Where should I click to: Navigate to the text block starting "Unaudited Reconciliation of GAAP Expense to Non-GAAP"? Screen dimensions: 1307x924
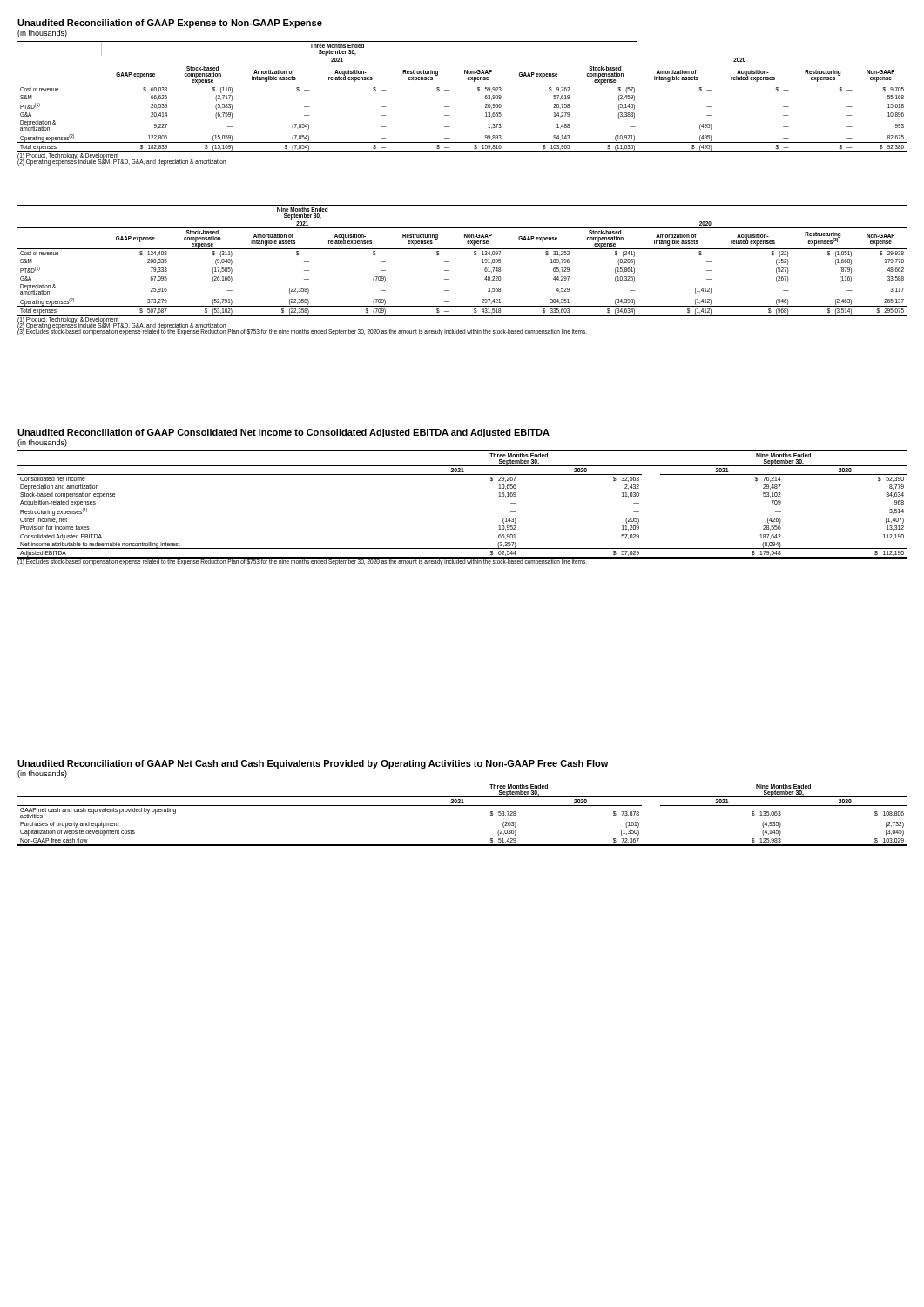pos(170,23)
